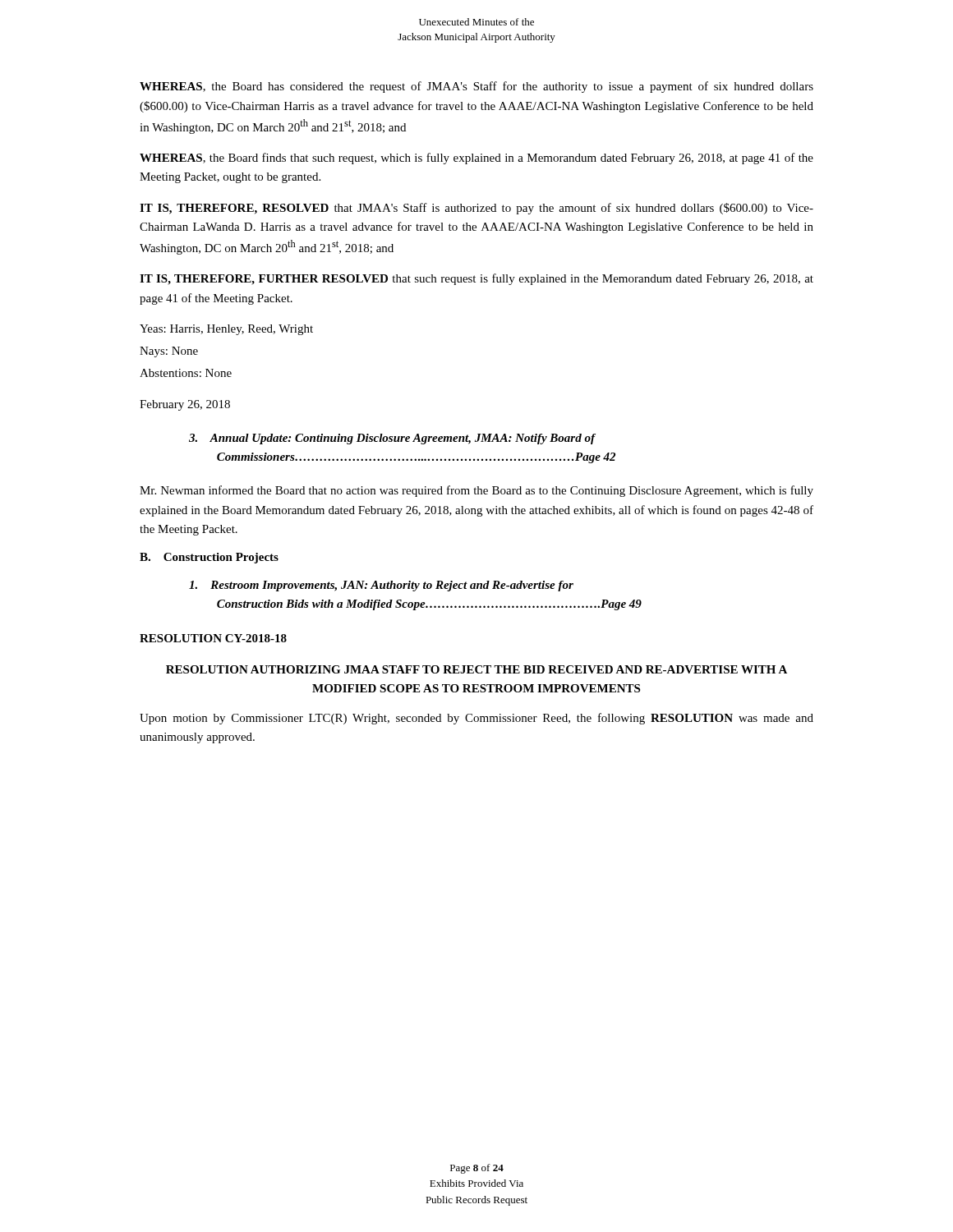
Task: Find the list item that reads "Yeas: Harris, Henley, Reed, Wright"
Action: point(226,328)
